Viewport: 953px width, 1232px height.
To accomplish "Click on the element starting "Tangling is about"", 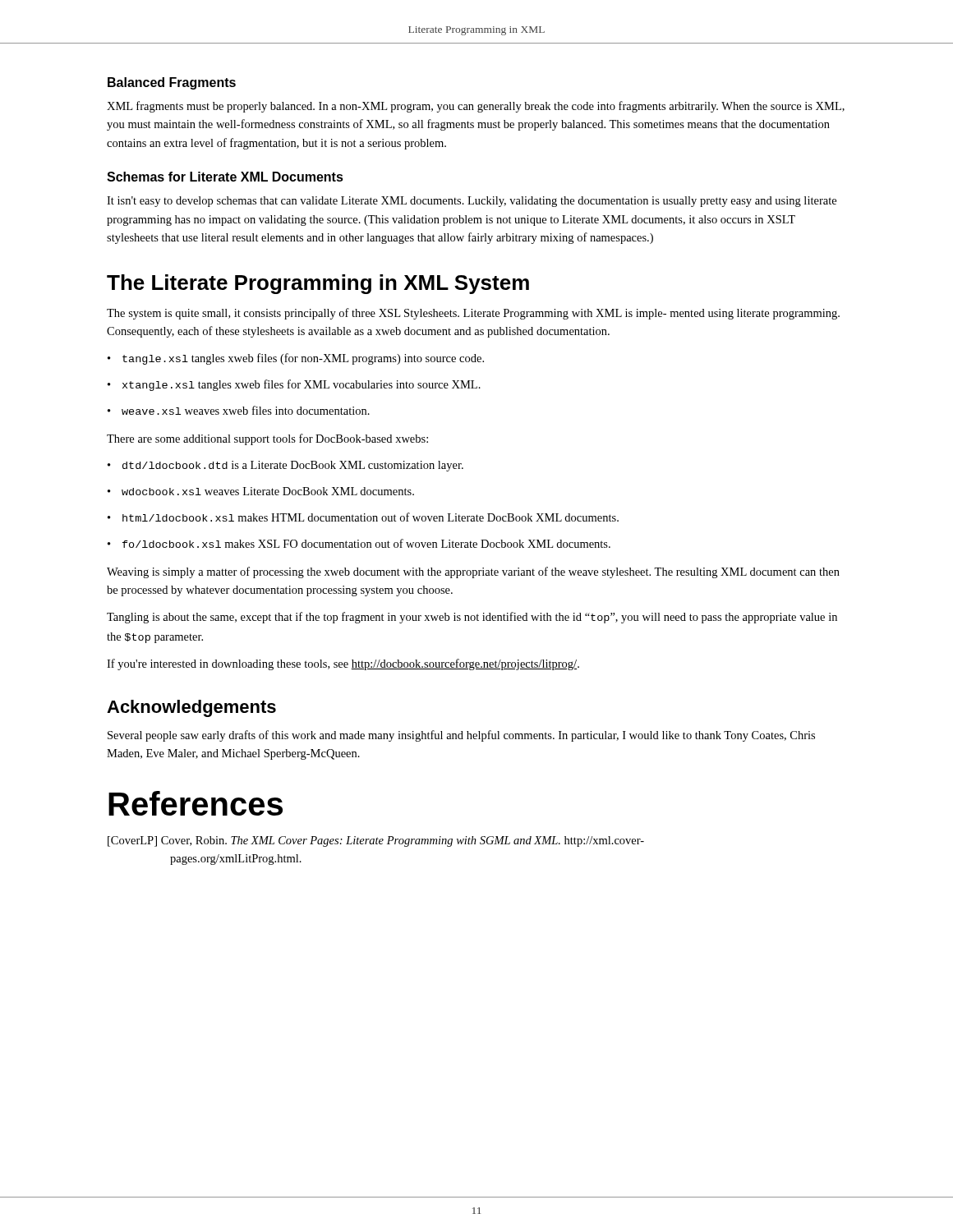I will point(472,627).
